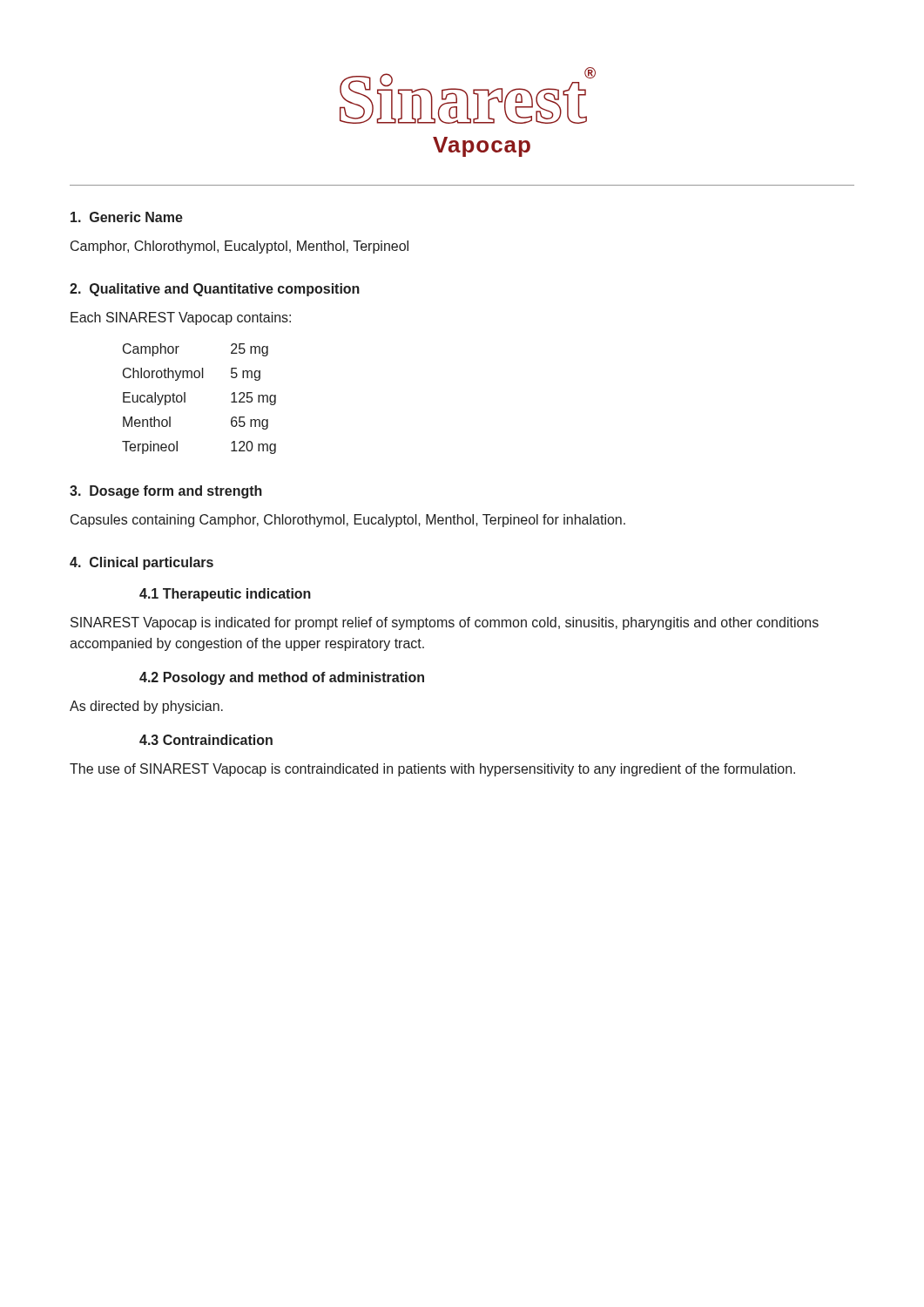
Task: Point to the region starting "4.3 Contraindication"
Action: [x=206, y=740]
